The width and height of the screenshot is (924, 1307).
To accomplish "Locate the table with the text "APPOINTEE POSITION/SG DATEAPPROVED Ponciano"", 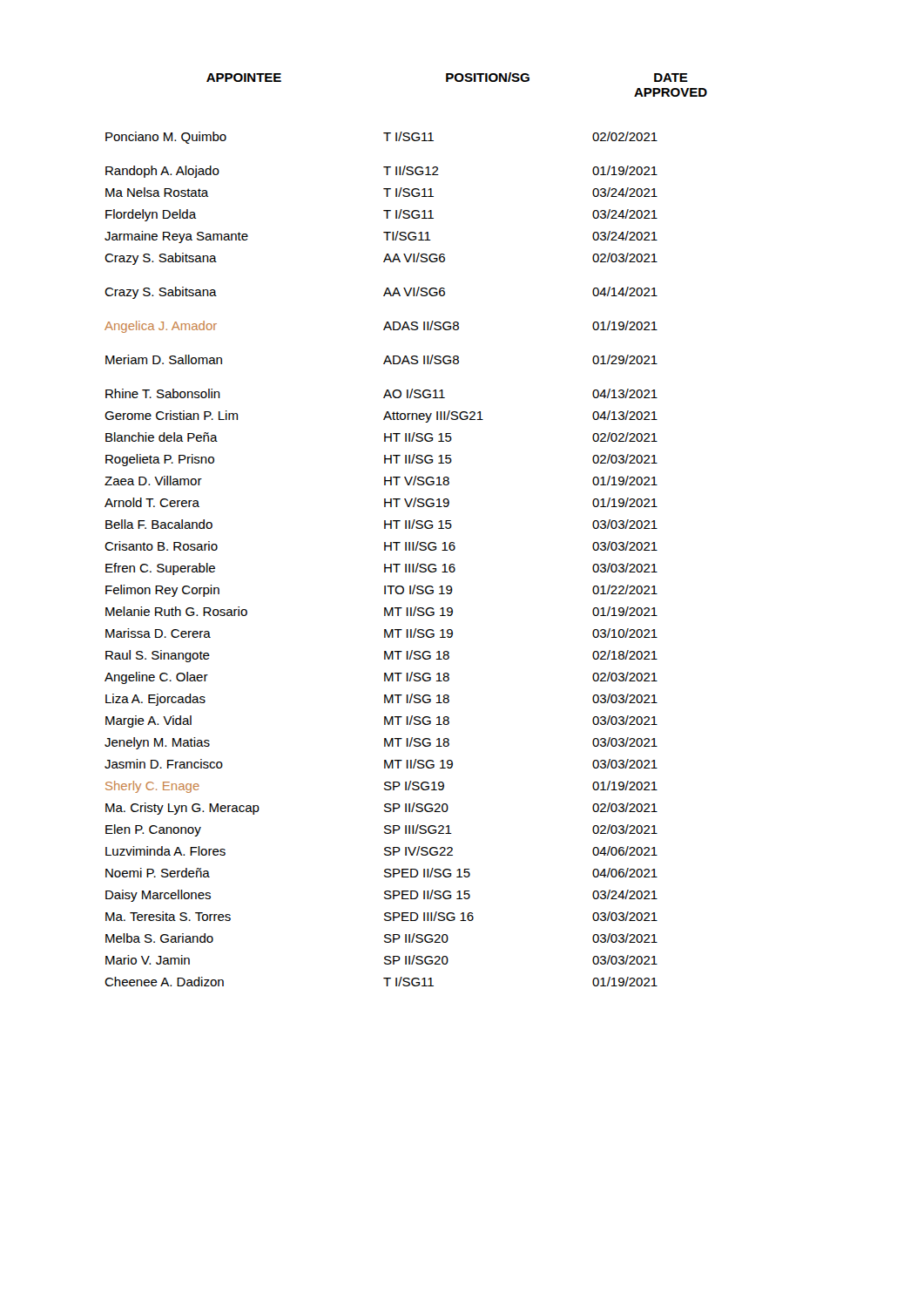I will pos(462,531).
